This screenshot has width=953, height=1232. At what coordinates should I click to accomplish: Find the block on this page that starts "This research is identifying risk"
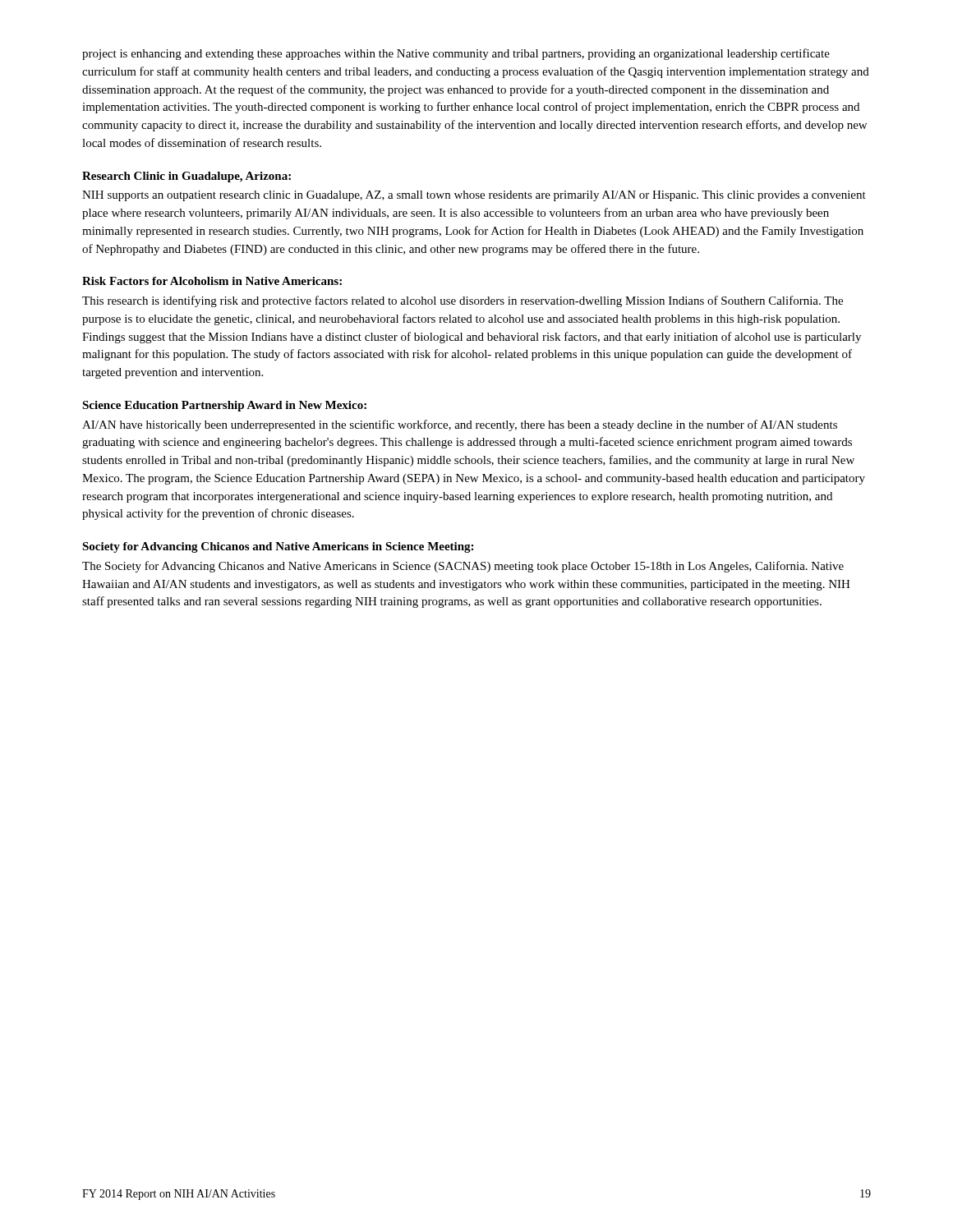tap(472, 336)
